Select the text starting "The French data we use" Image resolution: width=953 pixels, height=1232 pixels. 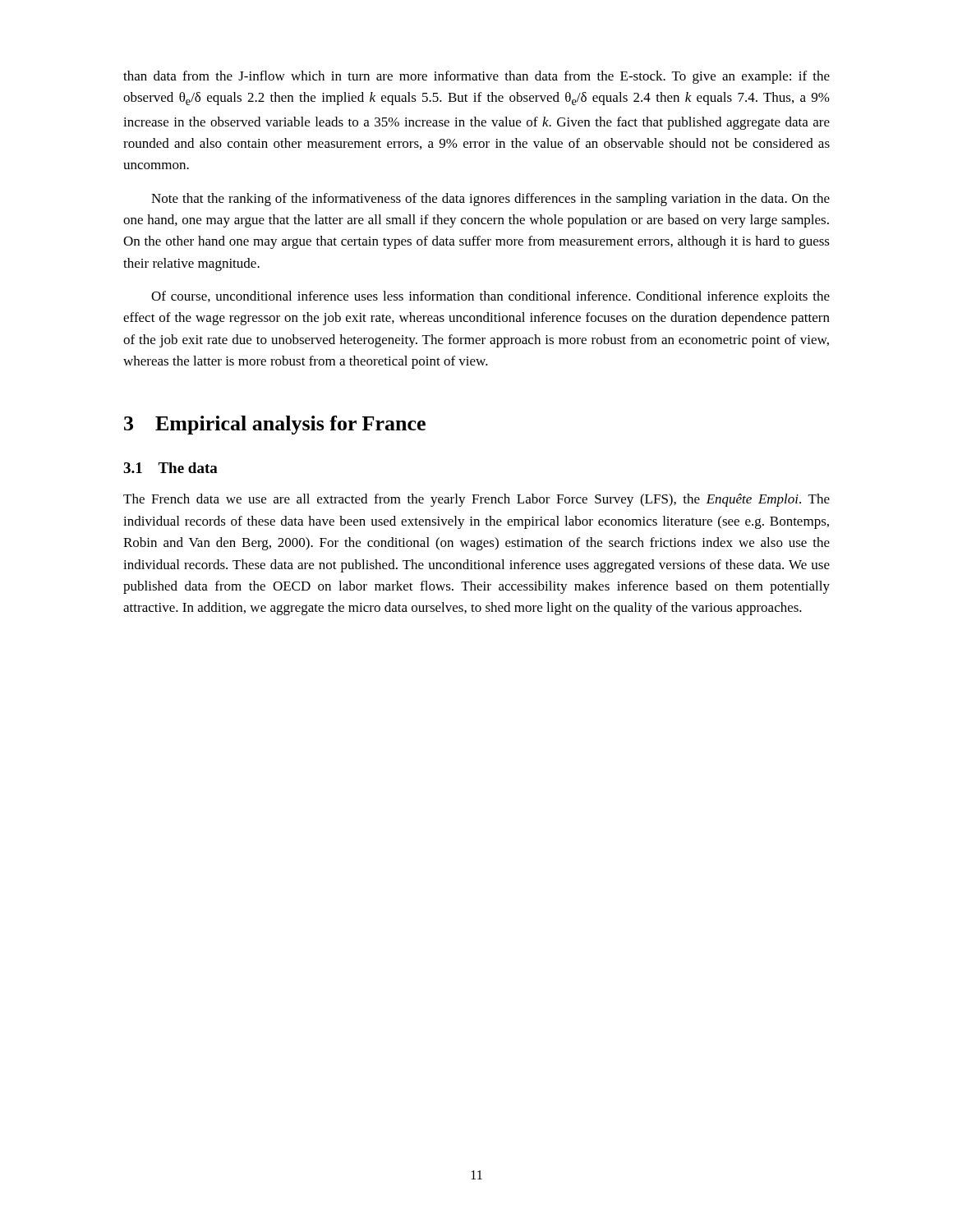[476, 554]
